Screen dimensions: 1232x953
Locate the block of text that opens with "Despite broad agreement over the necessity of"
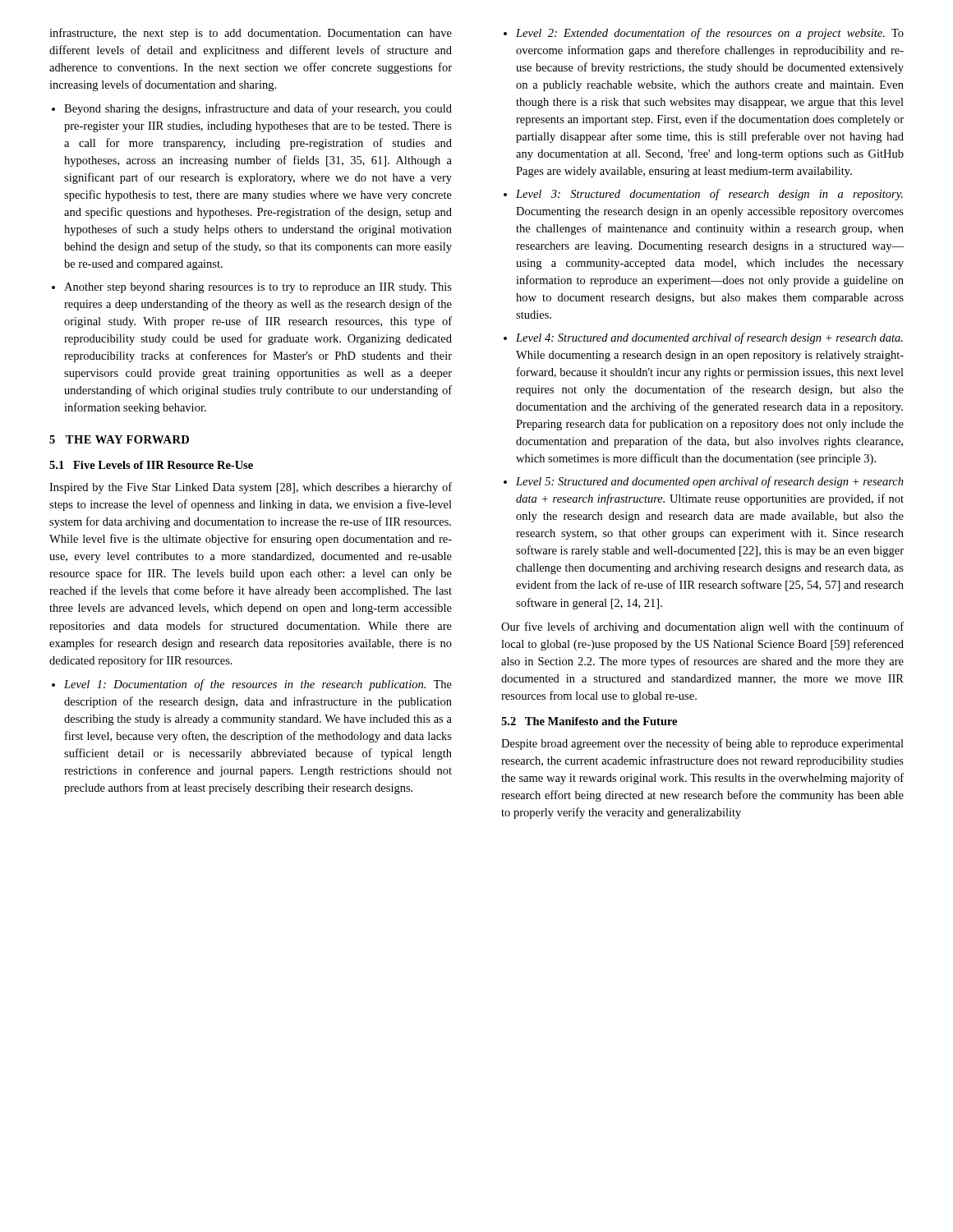(x=702, y=778)
